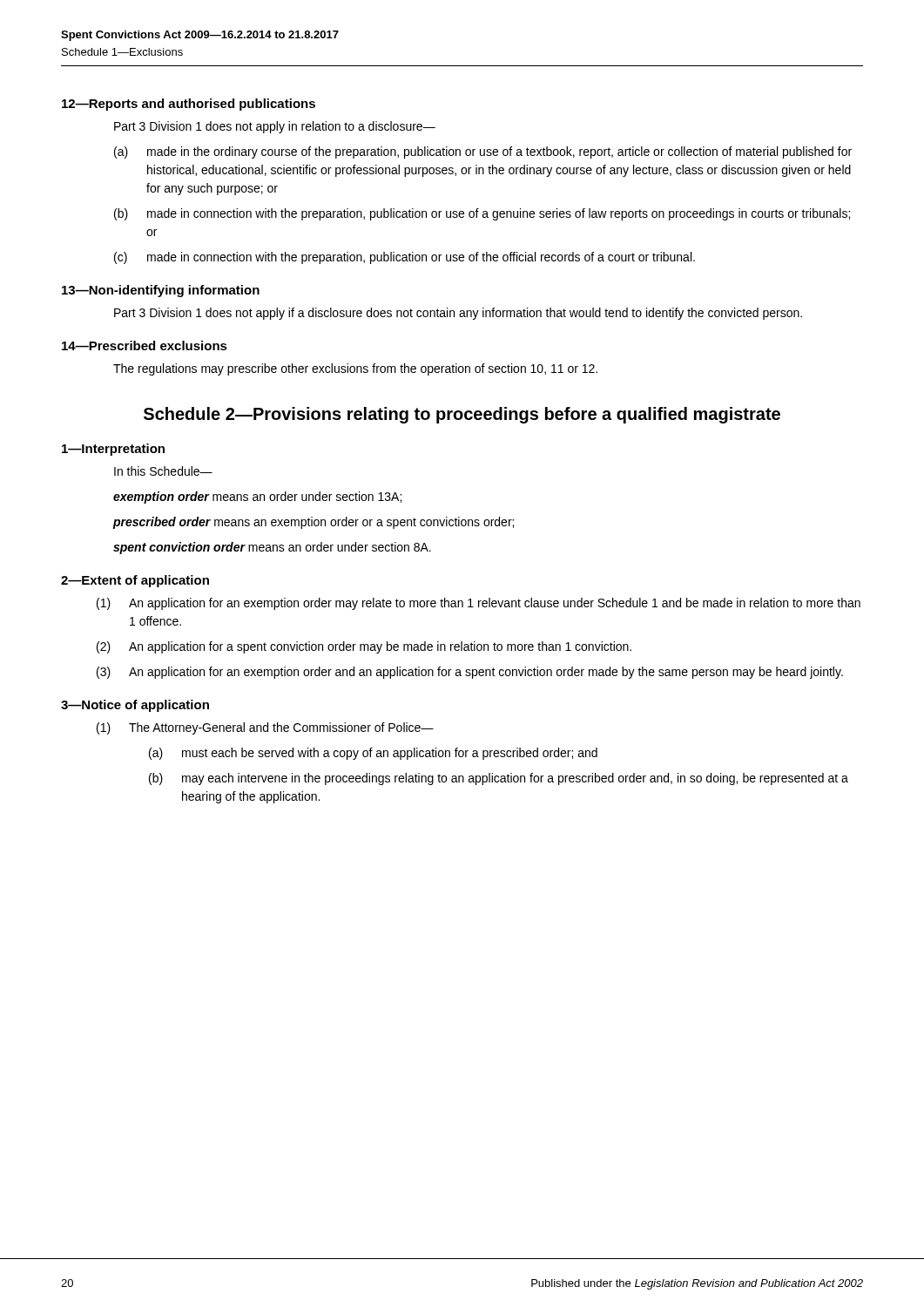Find the list item that reads "(a) must each be"
Screen dimensions: 1307x924
506,753
